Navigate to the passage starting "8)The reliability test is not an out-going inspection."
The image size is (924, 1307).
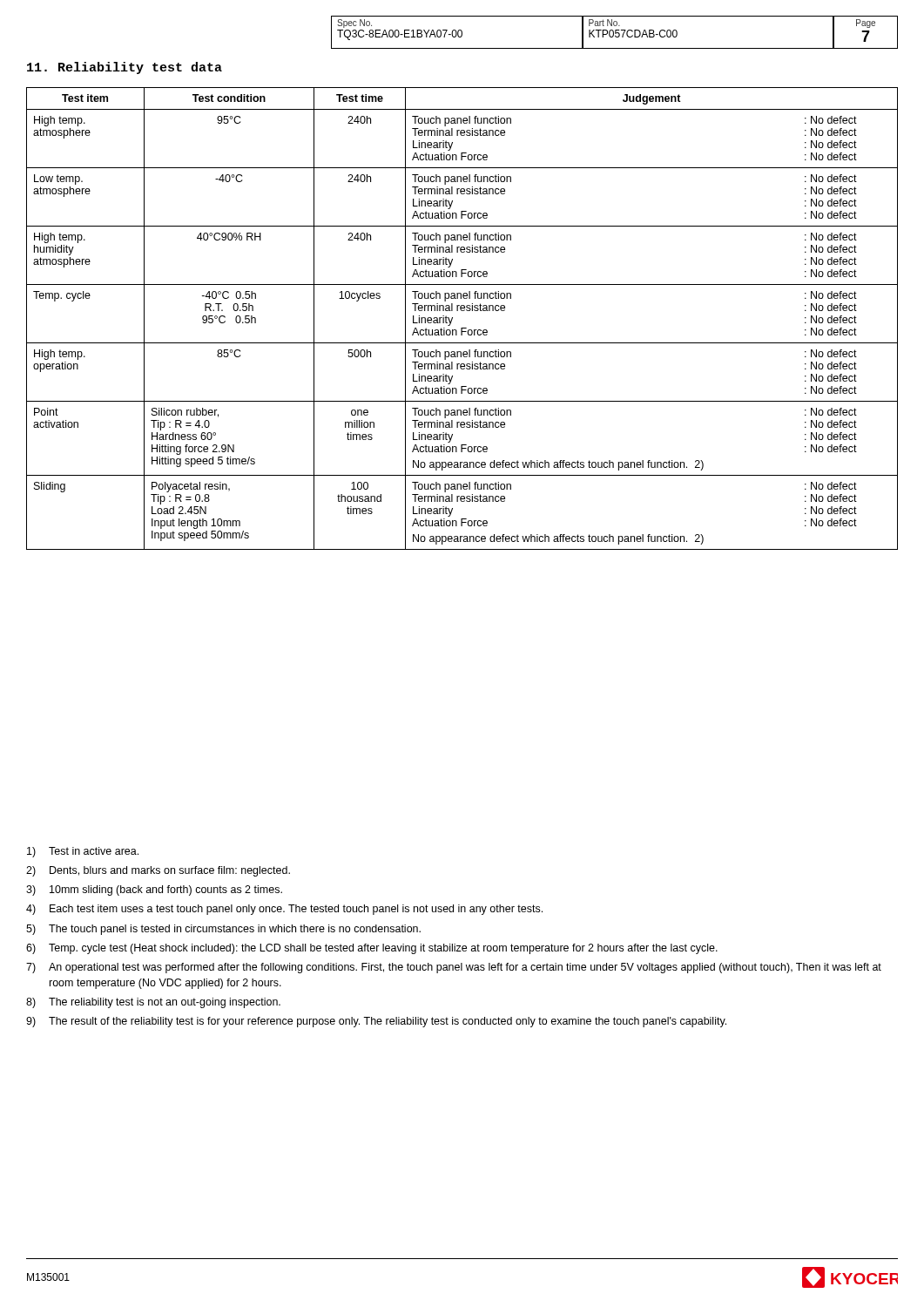pos(153,1003)
